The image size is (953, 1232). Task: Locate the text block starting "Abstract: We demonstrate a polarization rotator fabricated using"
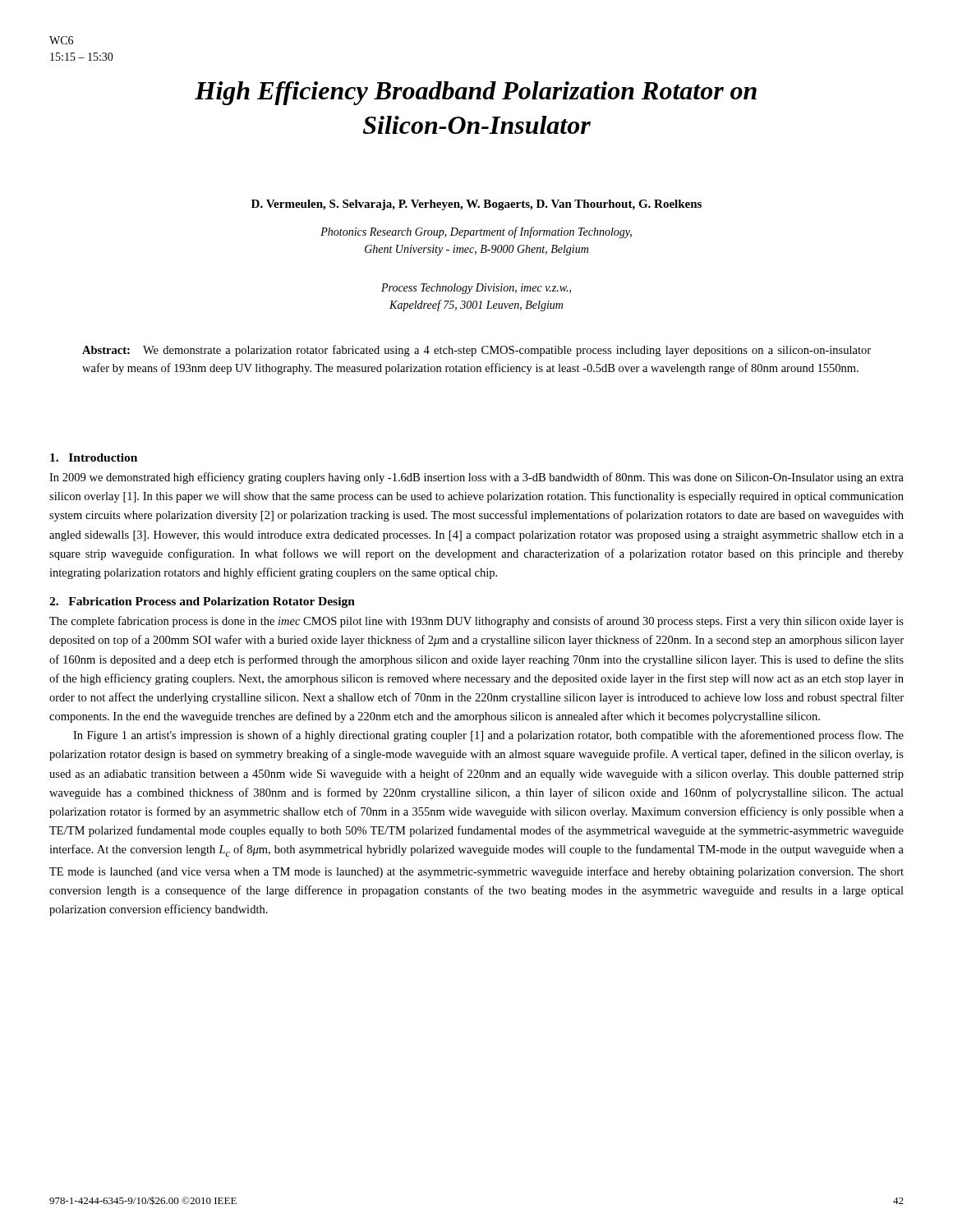(x=476, y=359)
